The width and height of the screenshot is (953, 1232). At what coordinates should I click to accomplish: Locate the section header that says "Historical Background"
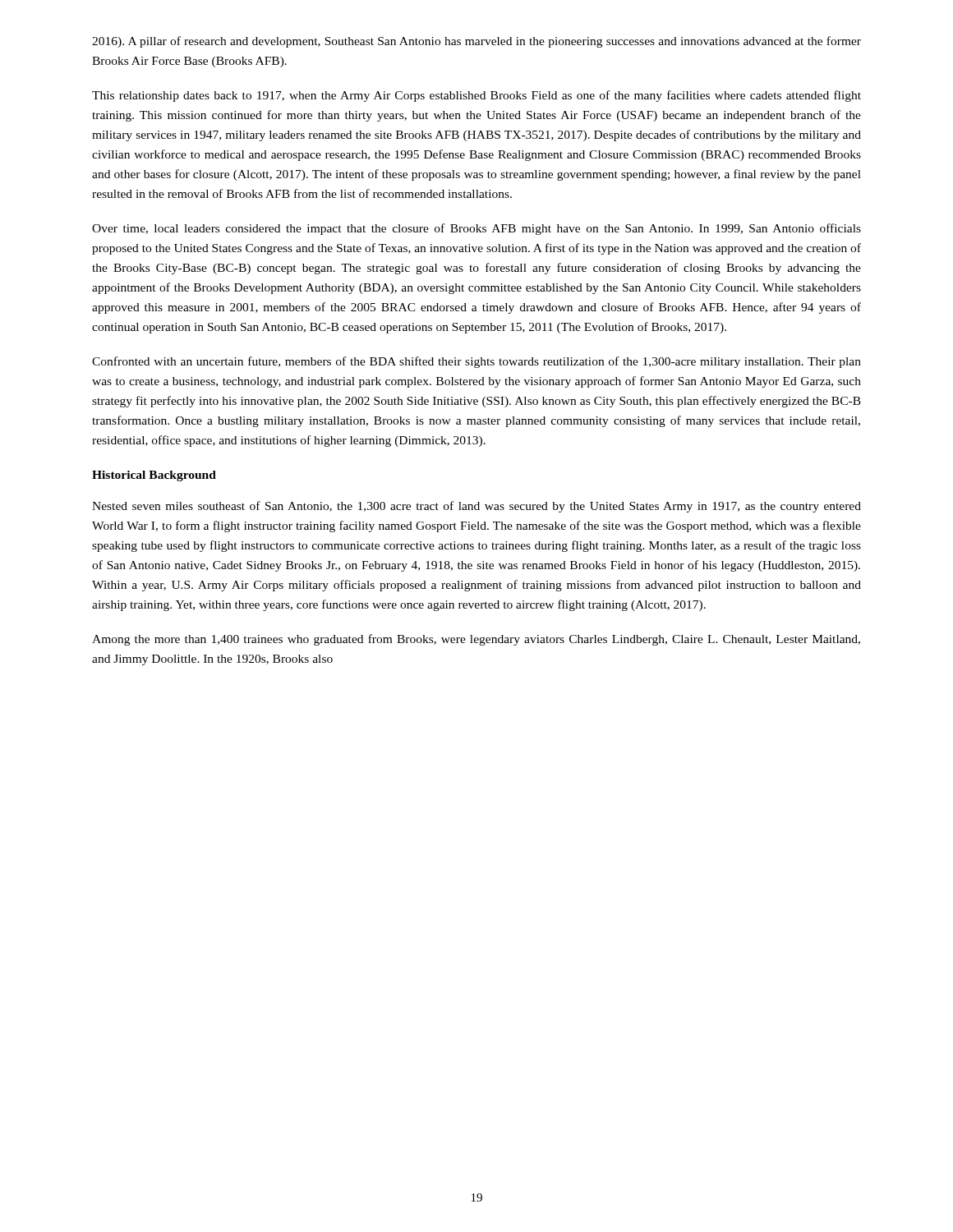tap(154, 475)
